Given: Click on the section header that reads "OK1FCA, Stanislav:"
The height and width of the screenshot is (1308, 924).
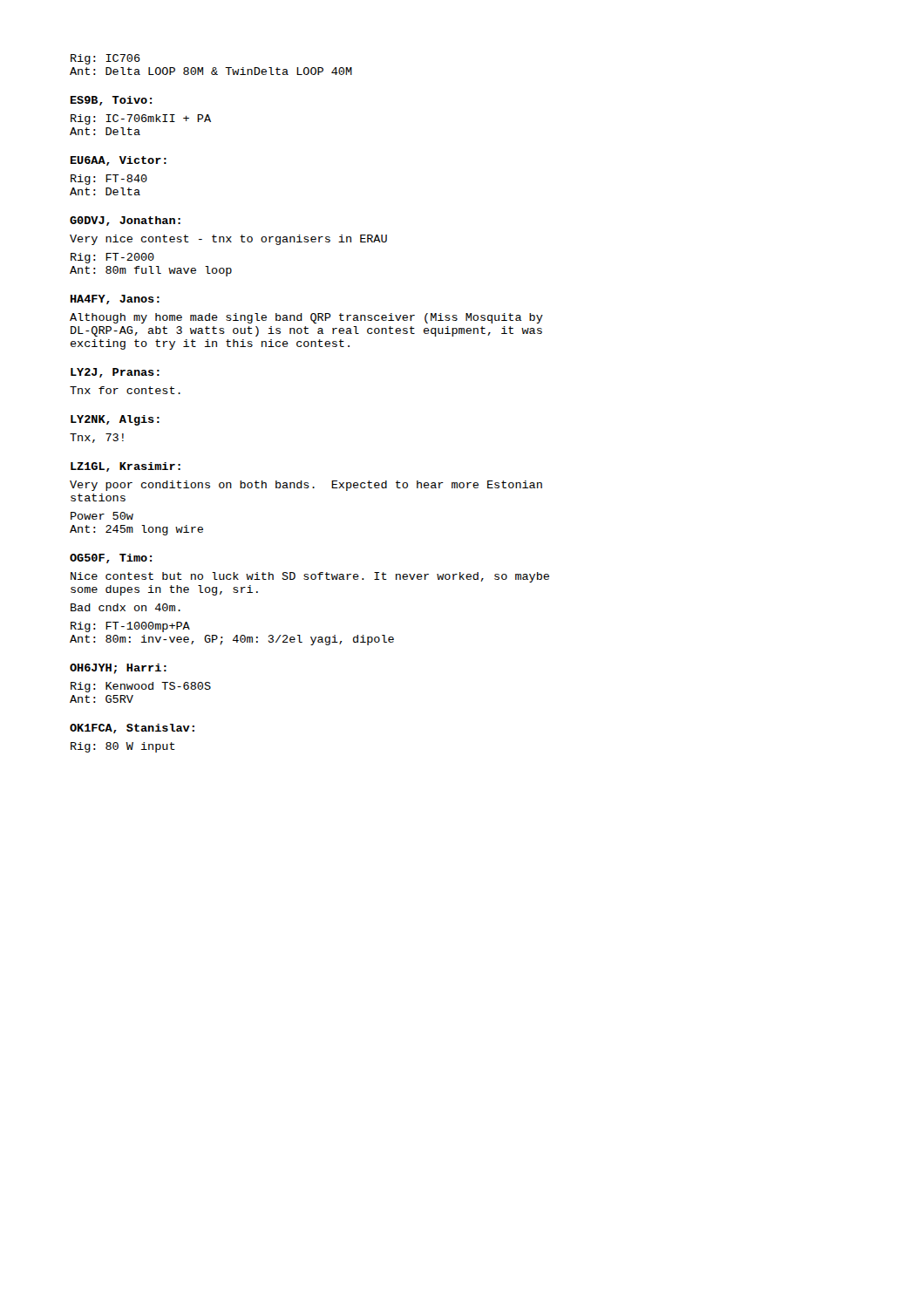Looking at the screenshot, I should coord(133,729).
